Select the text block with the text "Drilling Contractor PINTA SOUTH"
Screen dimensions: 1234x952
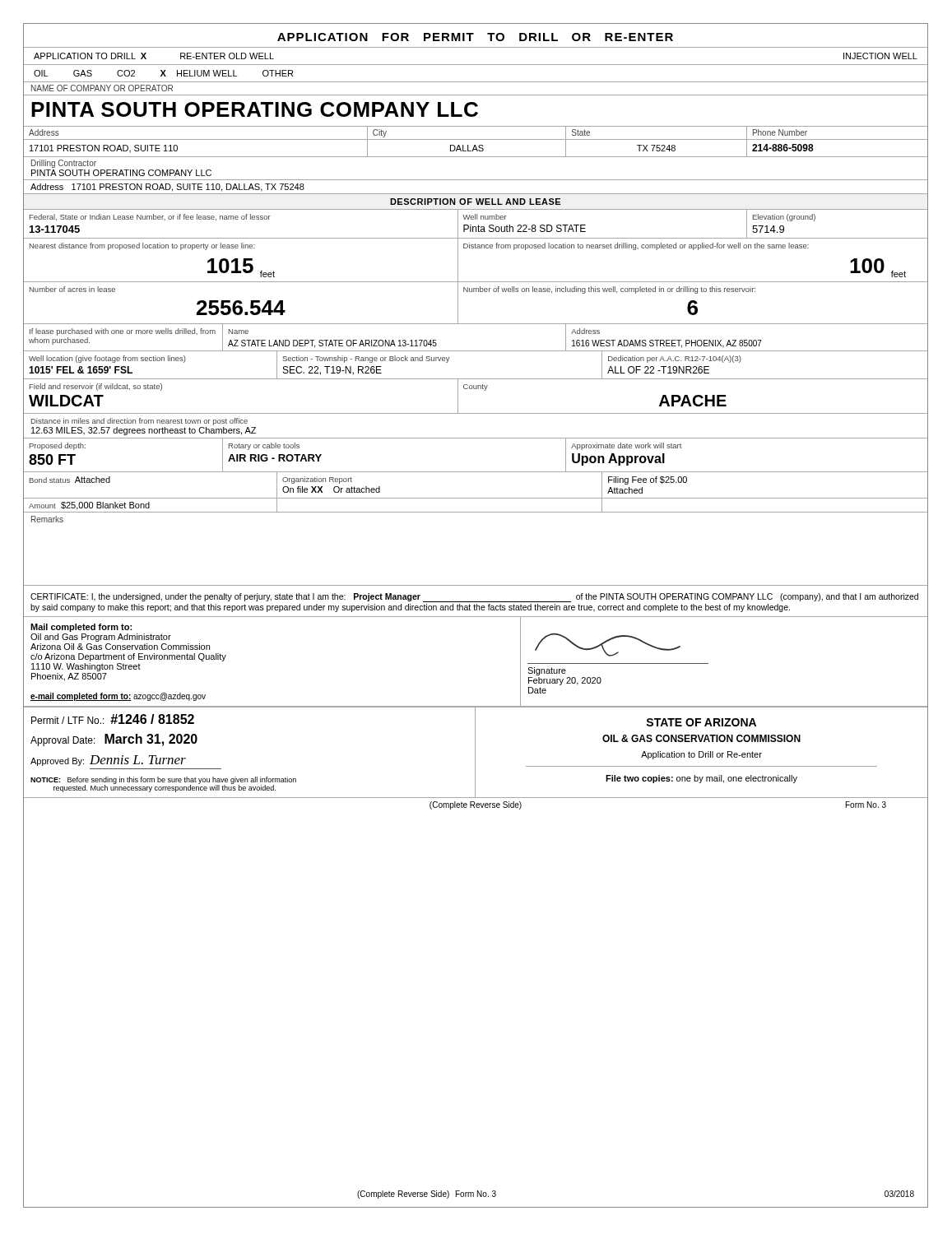[476, 168]
